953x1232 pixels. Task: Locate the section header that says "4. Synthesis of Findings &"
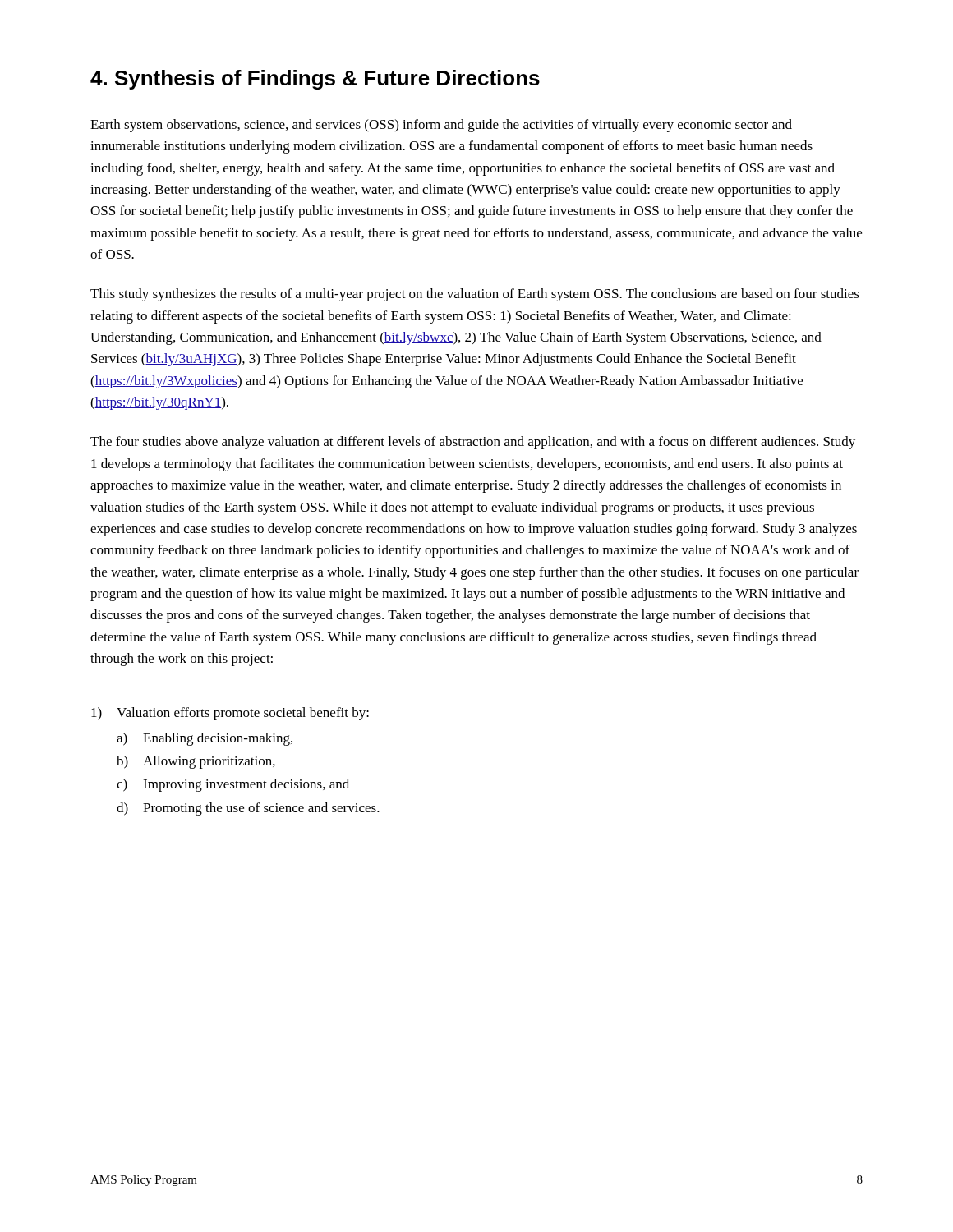(x=476, y=78)
